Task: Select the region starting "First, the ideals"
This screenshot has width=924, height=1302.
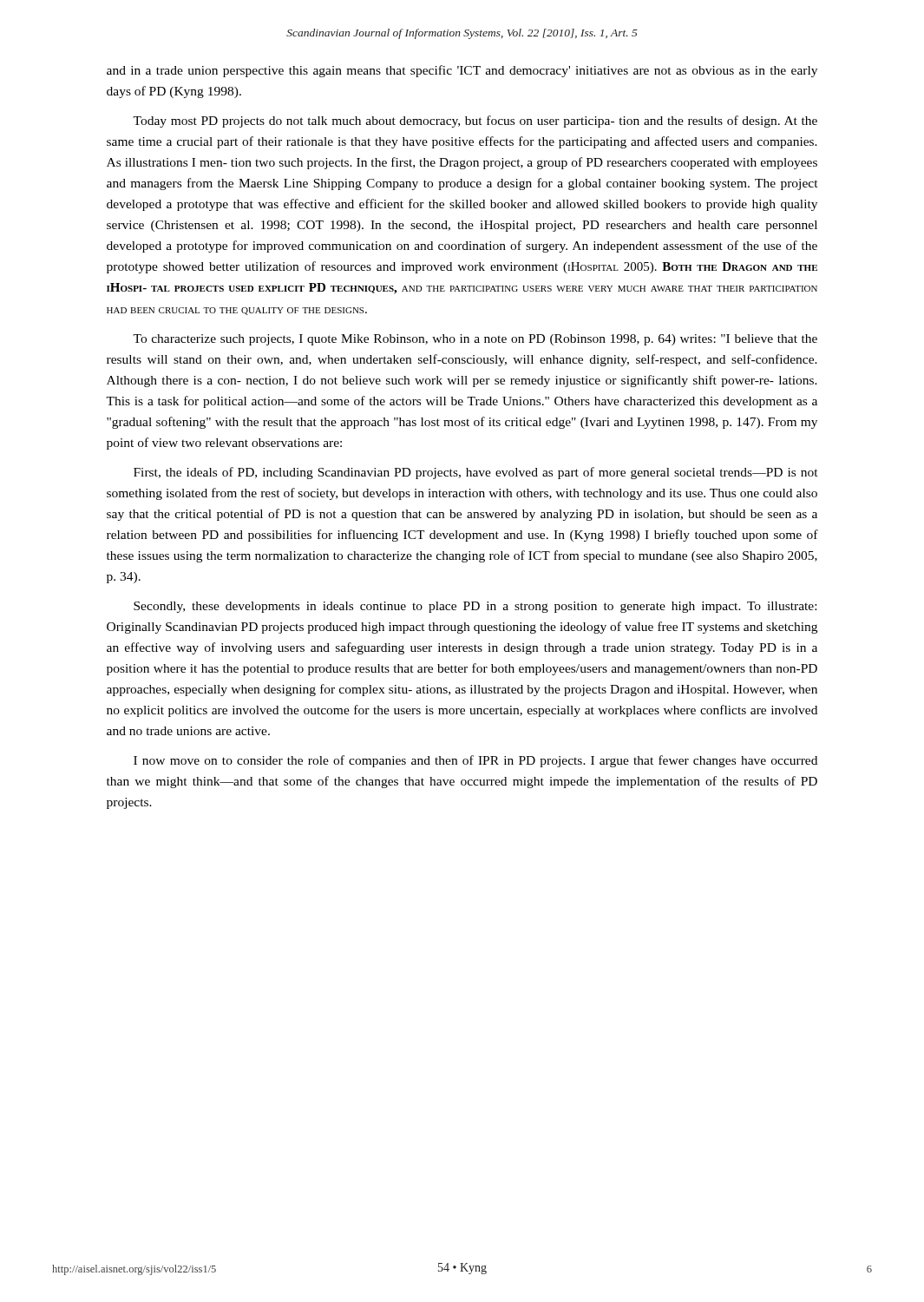Action: tap(462, 524)
